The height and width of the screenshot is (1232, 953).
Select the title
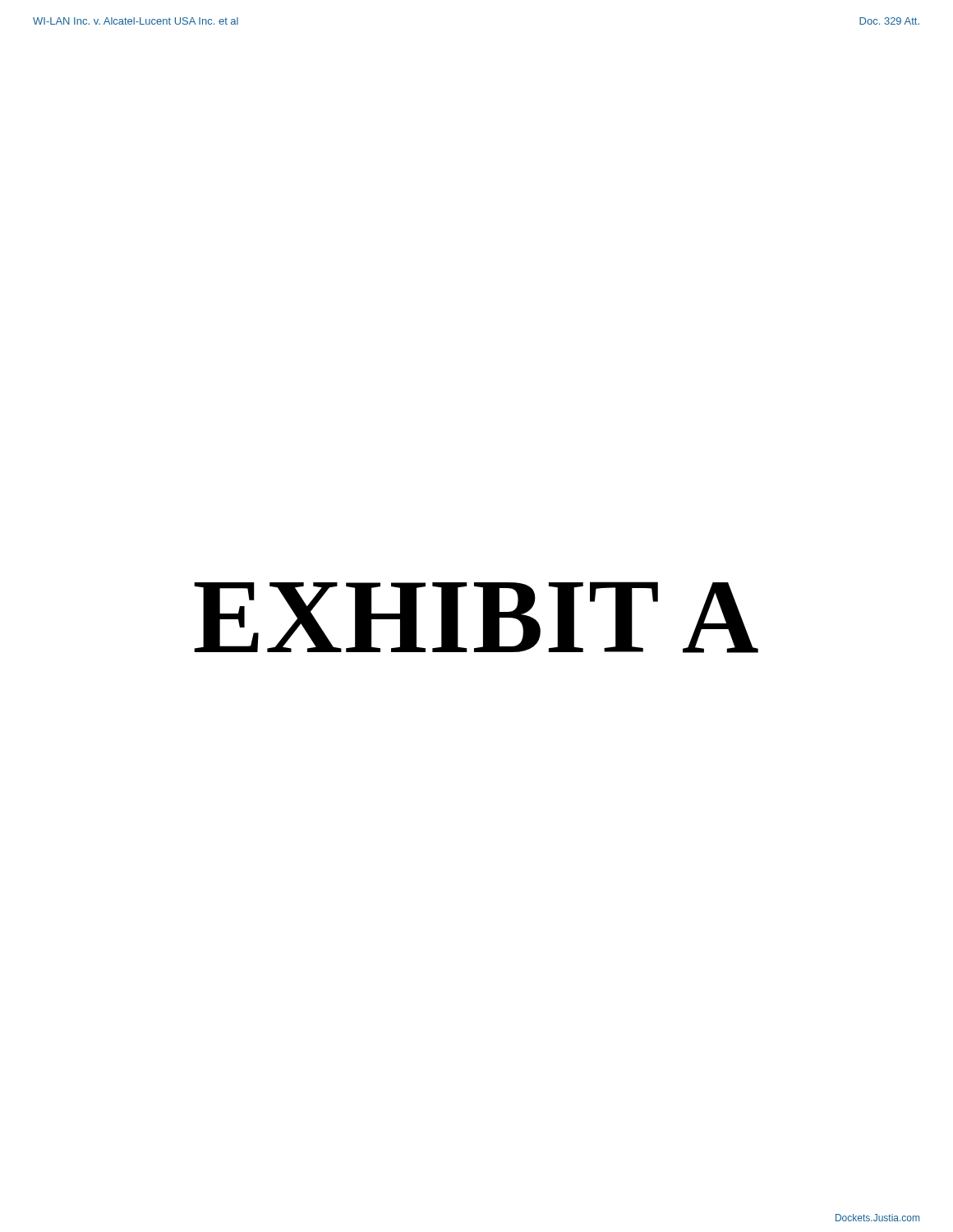coord(476,616)
